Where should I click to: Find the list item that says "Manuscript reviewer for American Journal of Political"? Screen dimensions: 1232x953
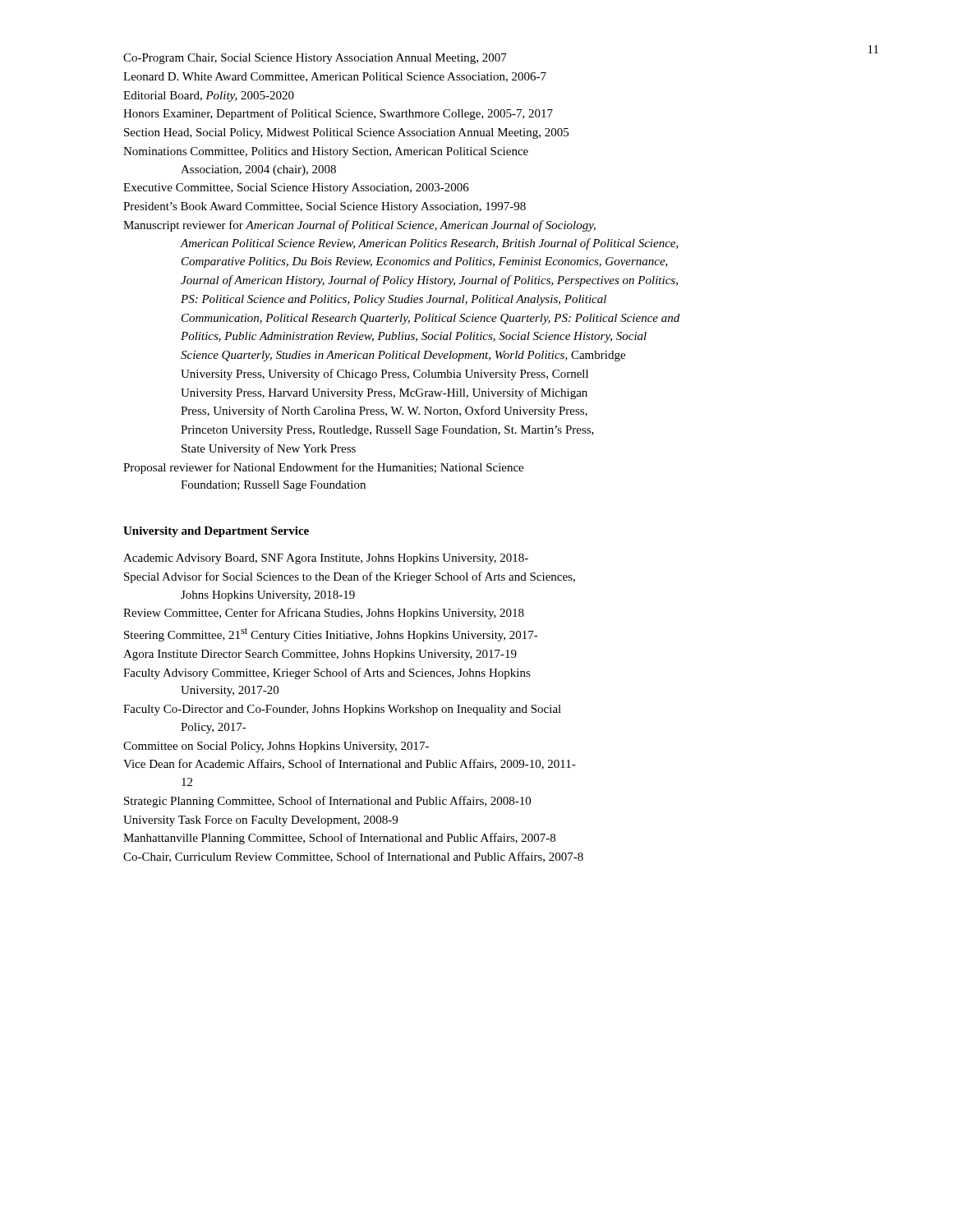pos(468,338)
